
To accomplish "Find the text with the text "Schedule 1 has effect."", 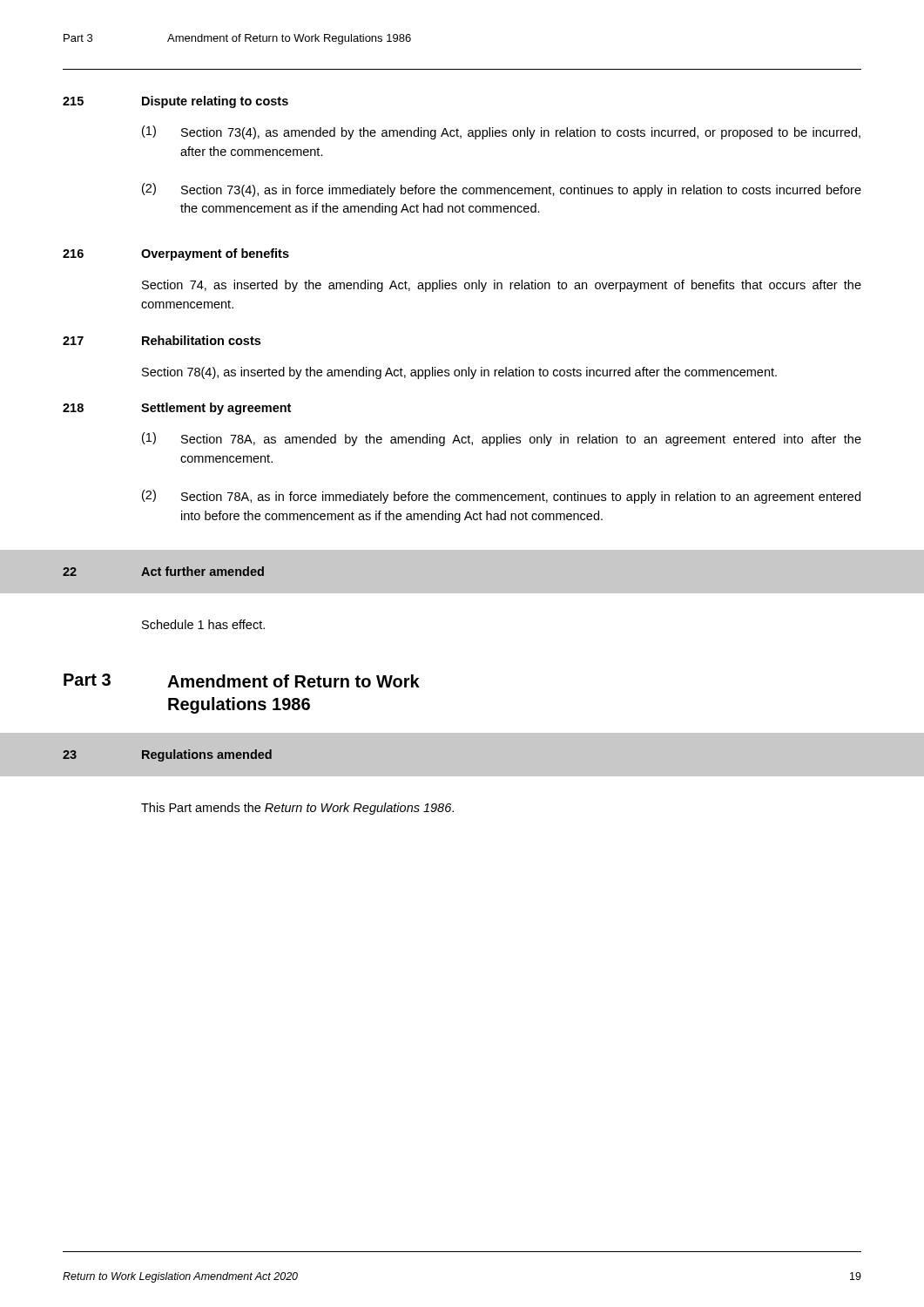I will 203,624.
